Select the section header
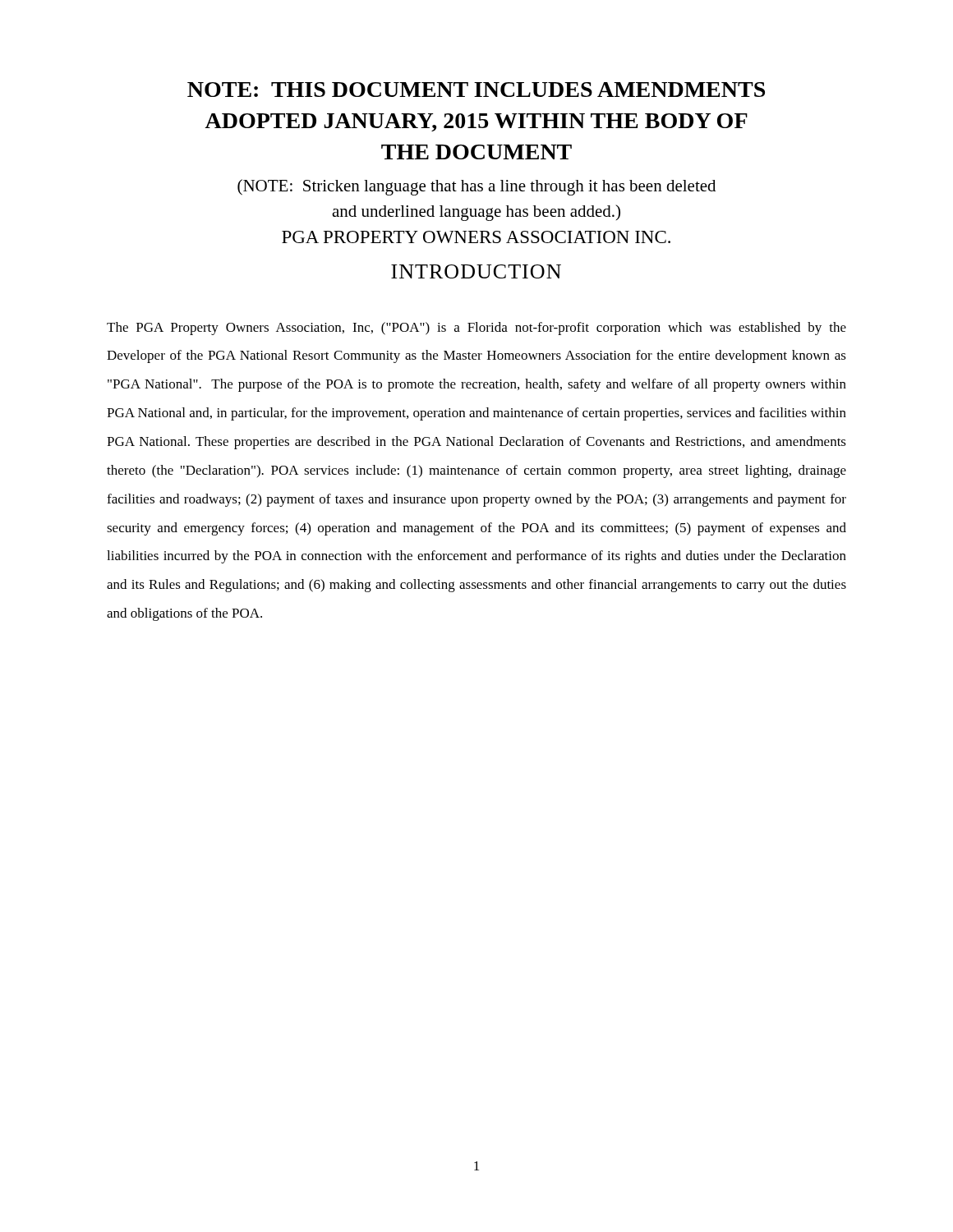 pos(476,271)
